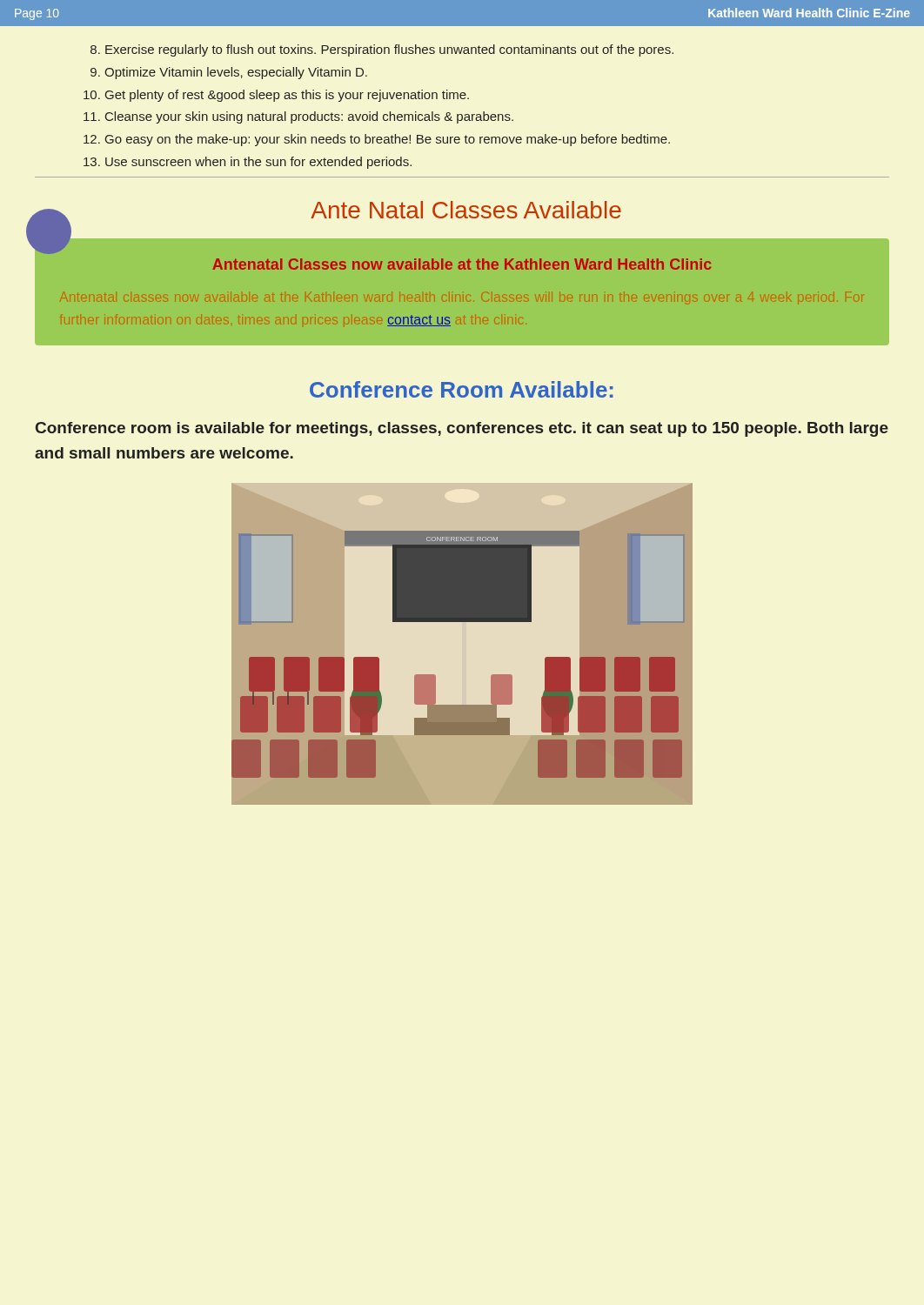Select the photo
924x1305 pixels.
pos(462,646)
